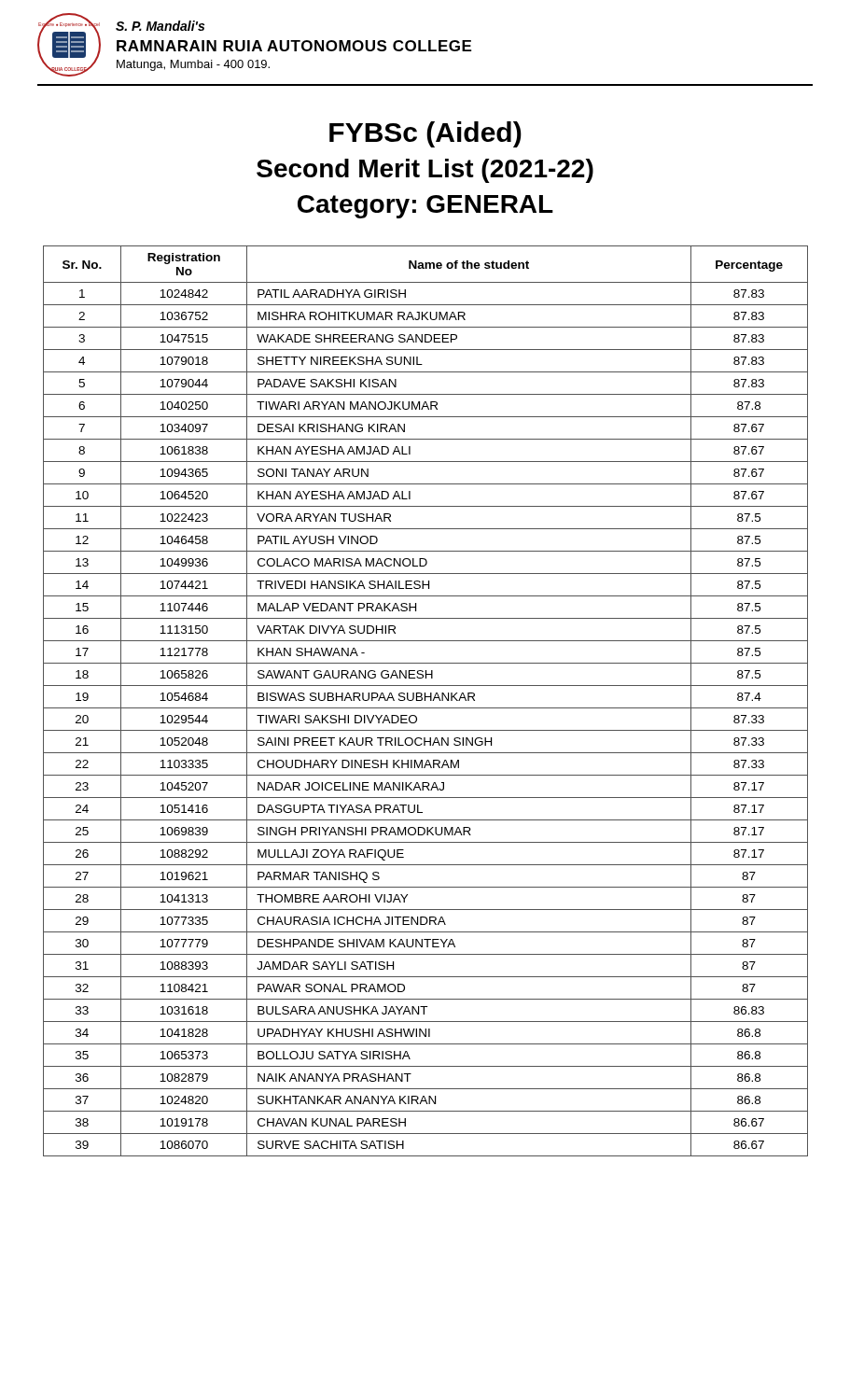Where is the title that starts "FYBSc (Aided) Second Merit List (2021-22)"?
The height and width of the screenshot is (1400, 850).
click(425, 168)
